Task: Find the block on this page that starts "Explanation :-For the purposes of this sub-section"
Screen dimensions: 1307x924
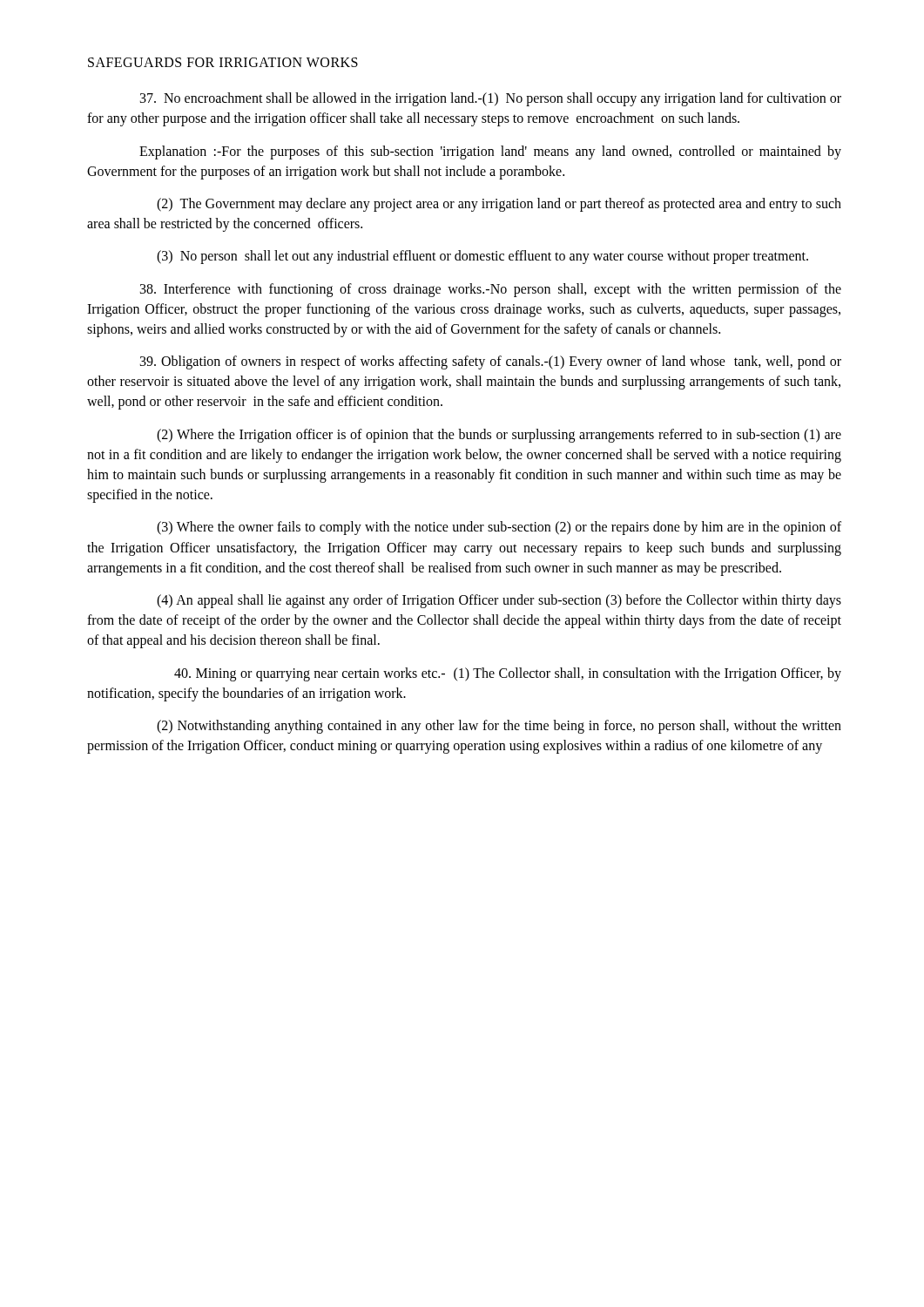Action: pos(464,161)
